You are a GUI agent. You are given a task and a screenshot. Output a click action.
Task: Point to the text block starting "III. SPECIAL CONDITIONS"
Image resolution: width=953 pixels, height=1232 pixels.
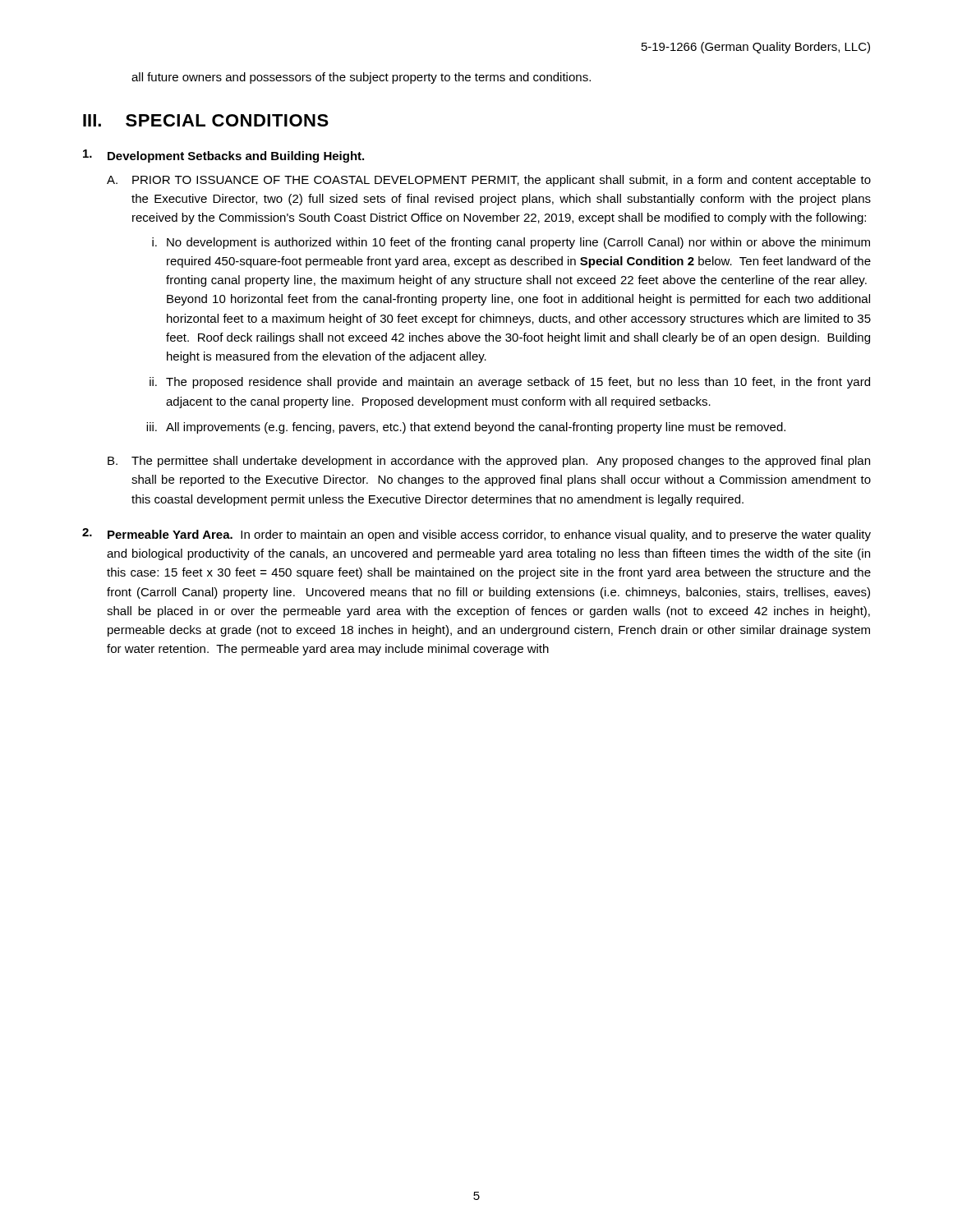pos(206,120)
